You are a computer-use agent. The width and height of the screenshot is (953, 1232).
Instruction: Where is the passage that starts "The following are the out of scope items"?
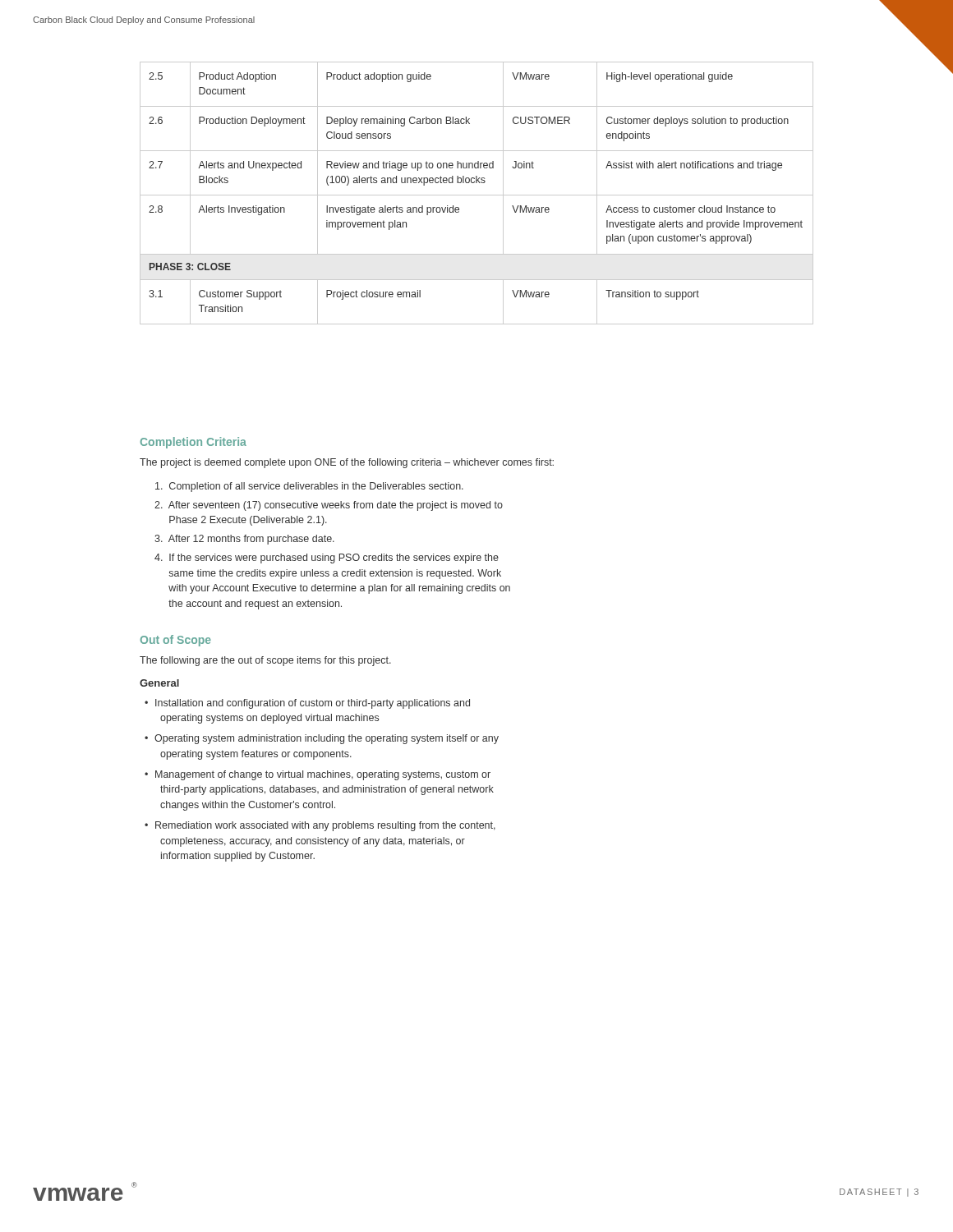click(x=266, y=660)
